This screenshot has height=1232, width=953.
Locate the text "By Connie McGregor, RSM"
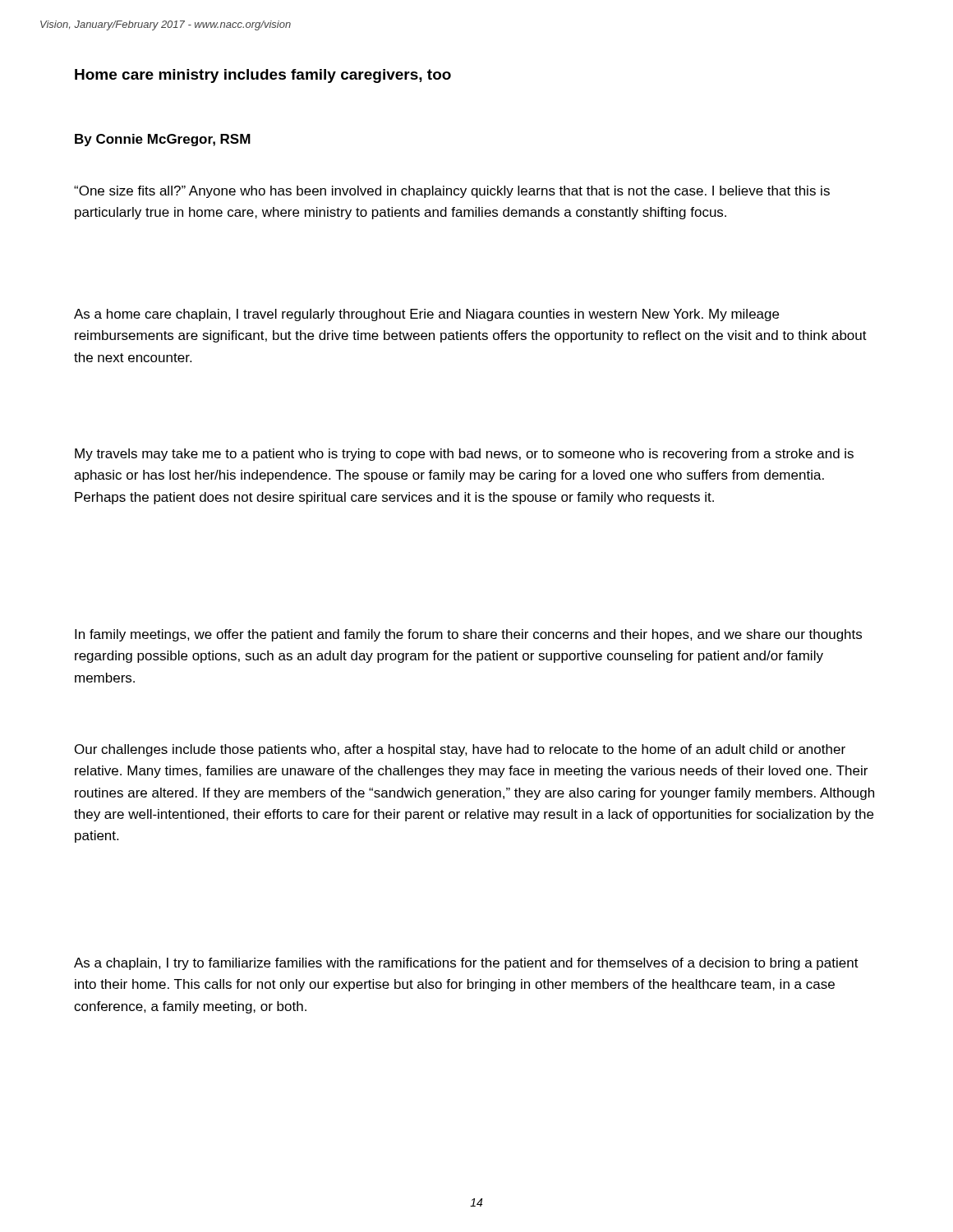click(x=163, y=140)
